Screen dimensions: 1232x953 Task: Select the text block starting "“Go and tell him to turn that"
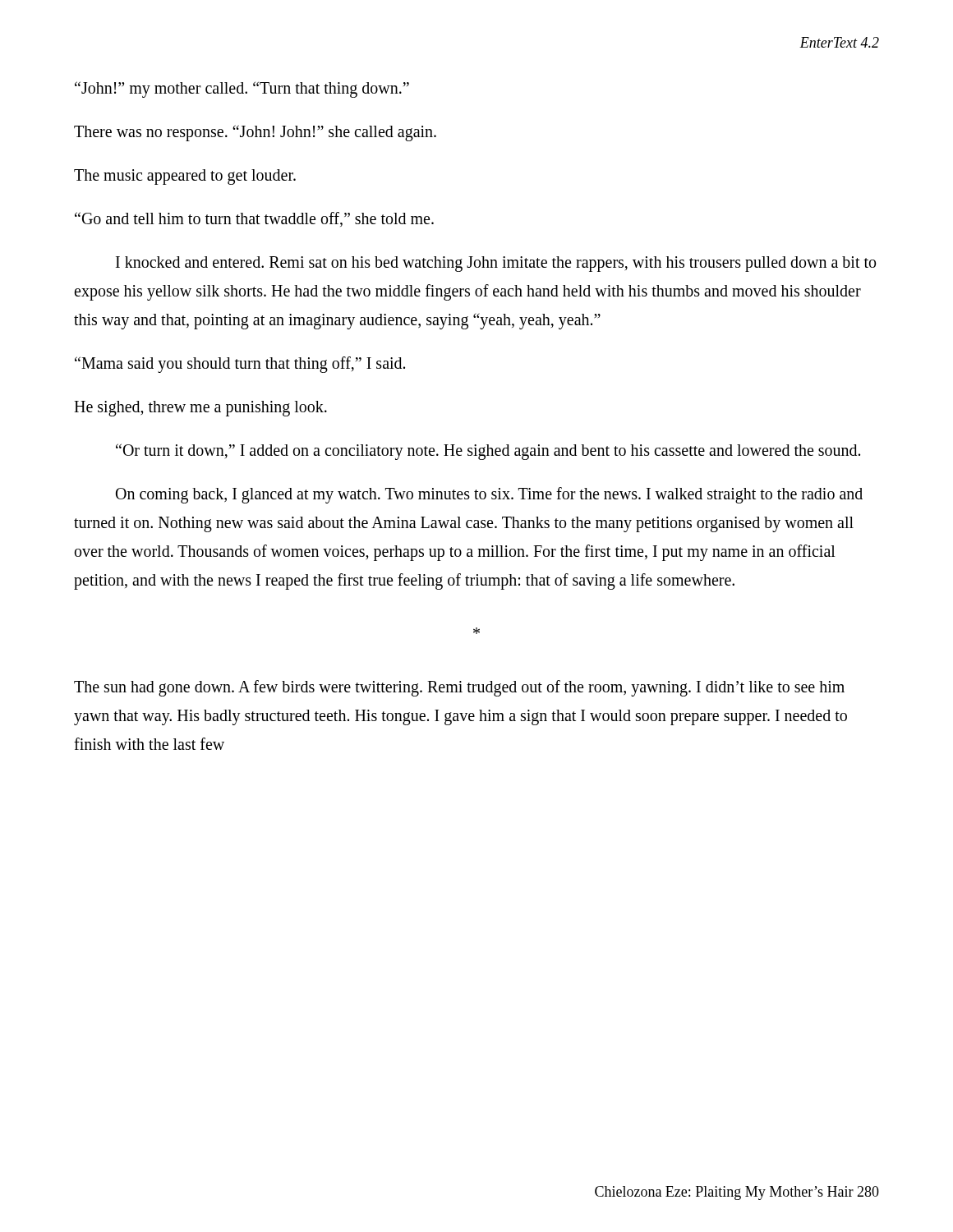[x=254, y=218]
